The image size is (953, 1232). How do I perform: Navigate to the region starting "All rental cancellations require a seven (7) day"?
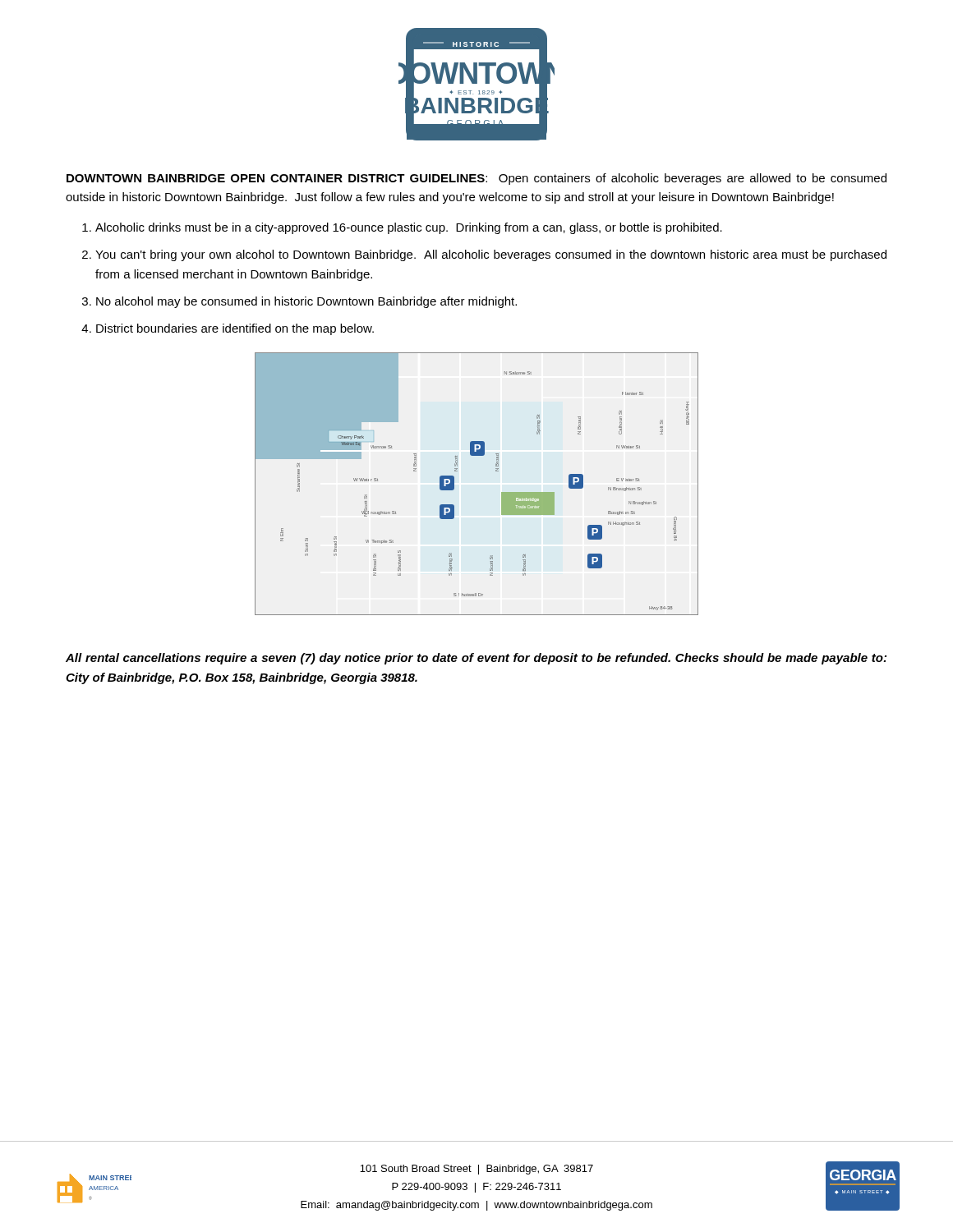click(x=476, y=667)
